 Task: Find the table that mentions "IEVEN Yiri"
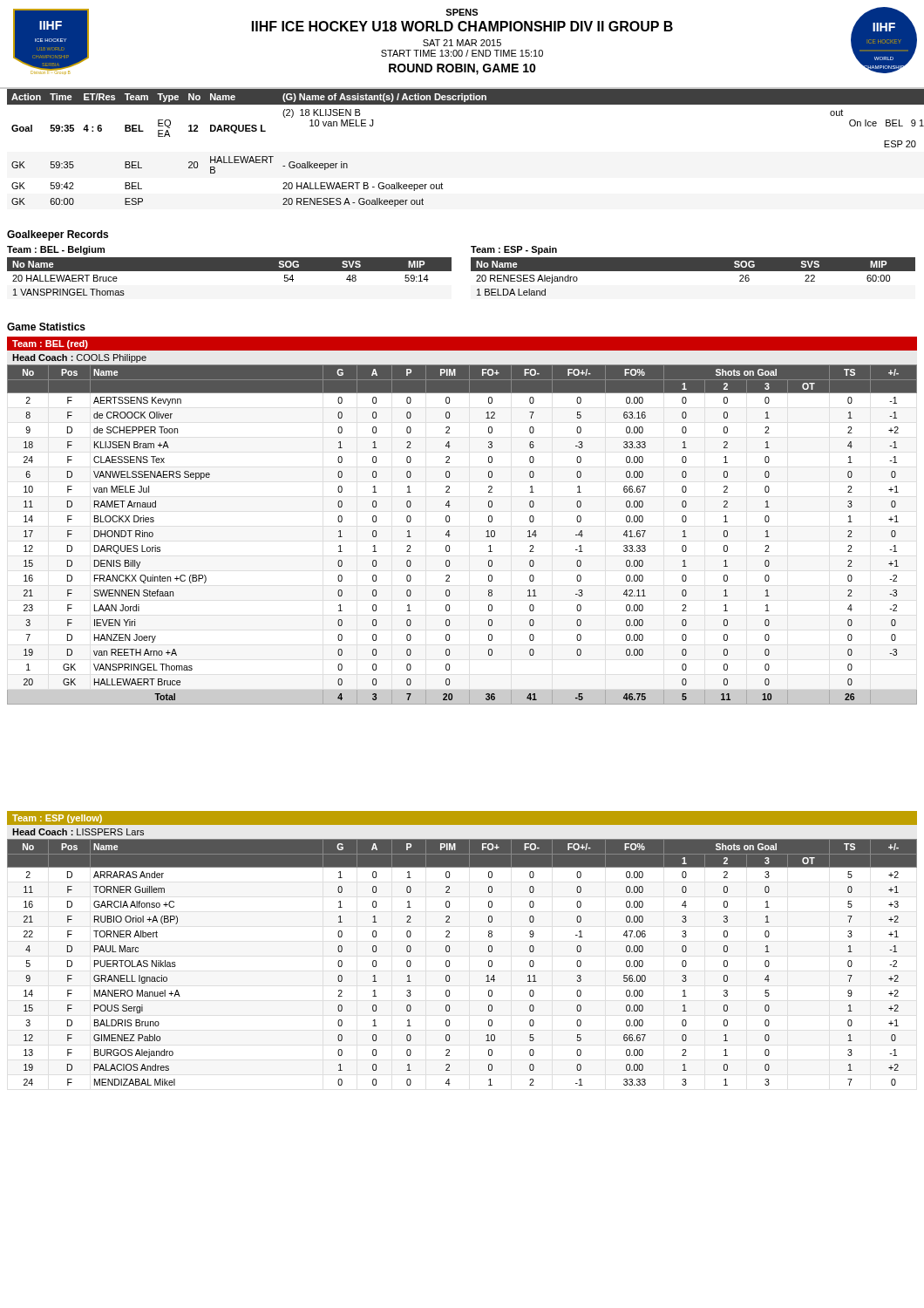click(x=462, y=535)
